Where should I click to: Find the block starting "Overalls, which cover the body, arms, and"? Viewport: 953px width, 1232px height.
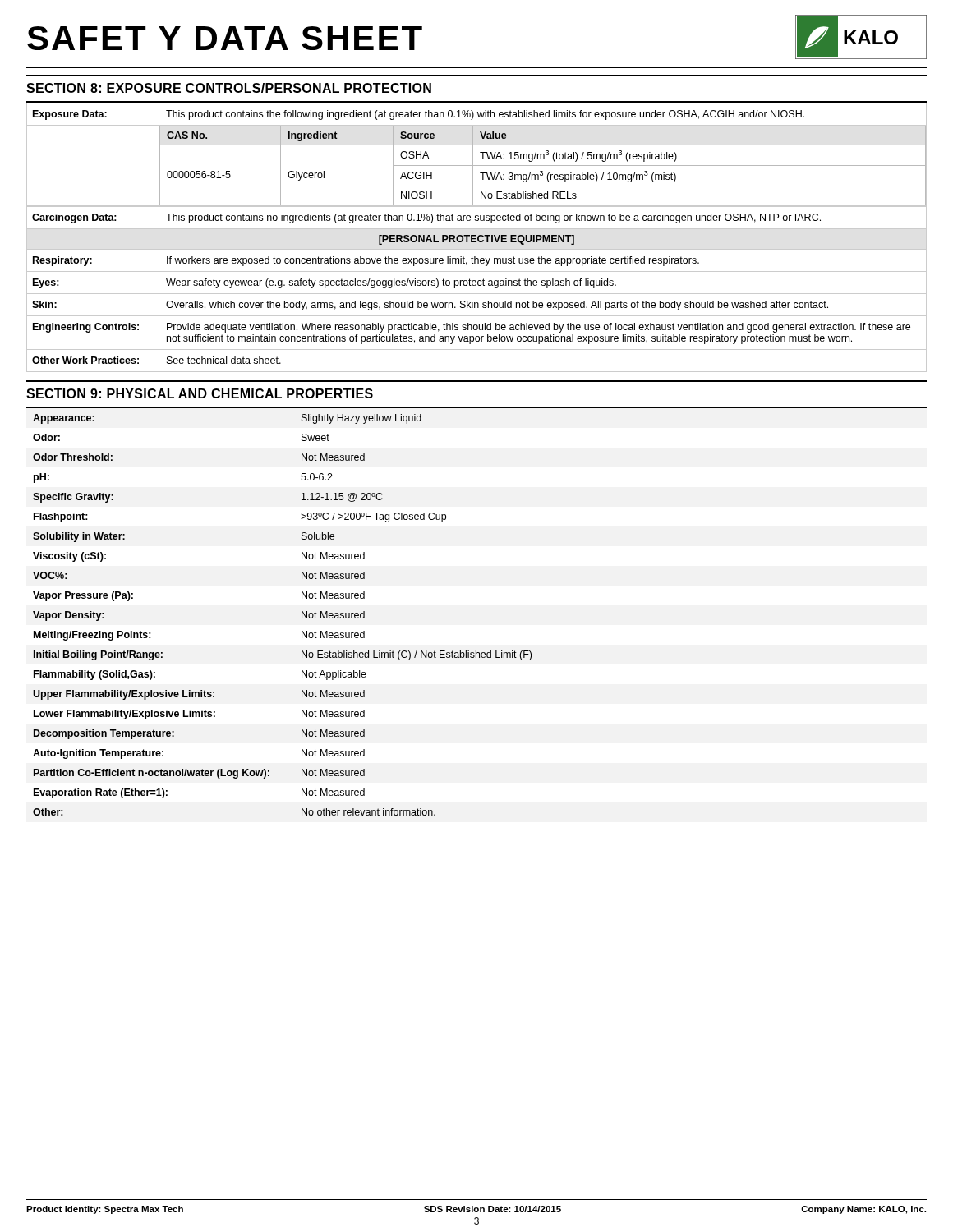point(498,305)
